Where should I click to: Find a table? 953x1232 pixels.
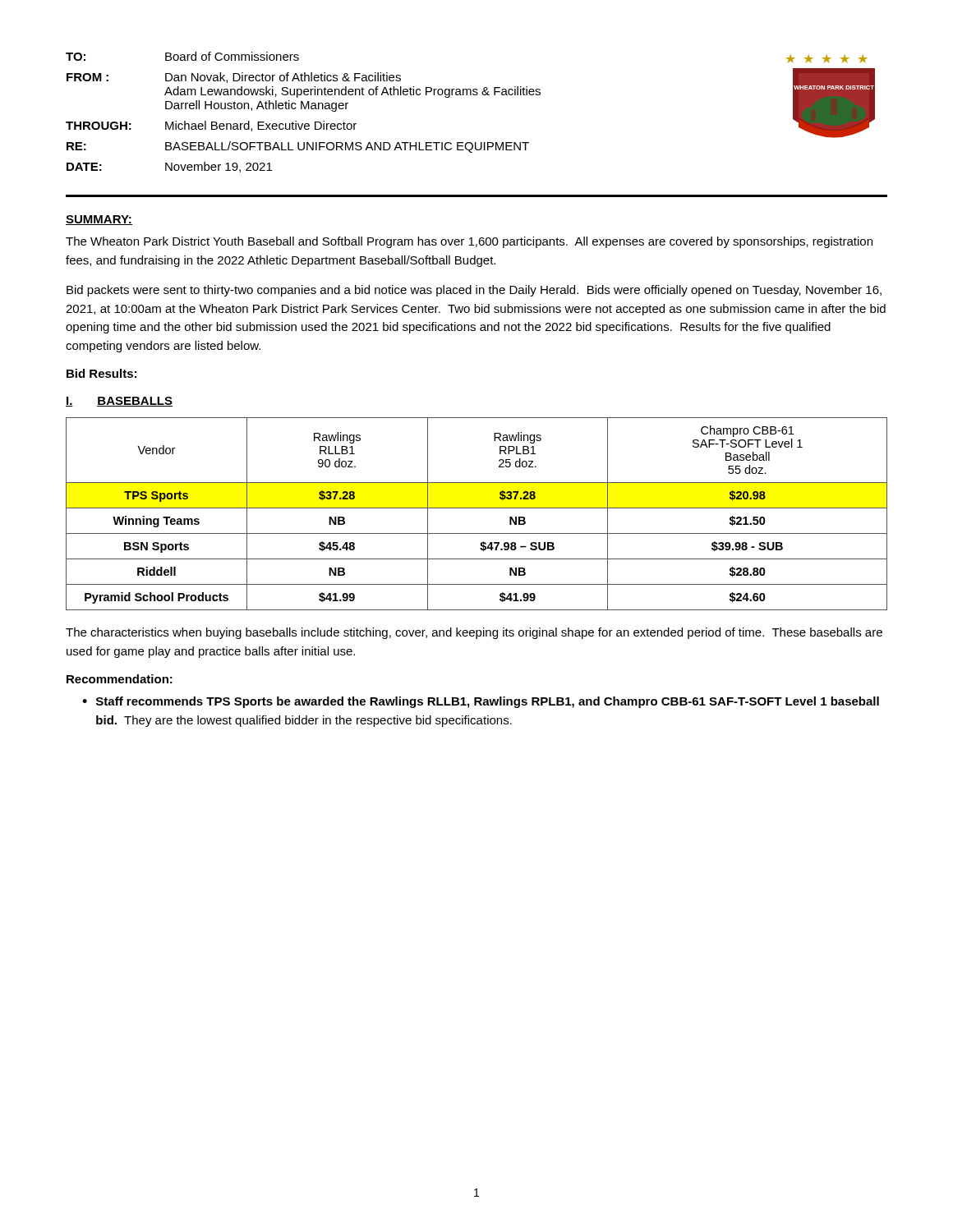tap(476, 514)
